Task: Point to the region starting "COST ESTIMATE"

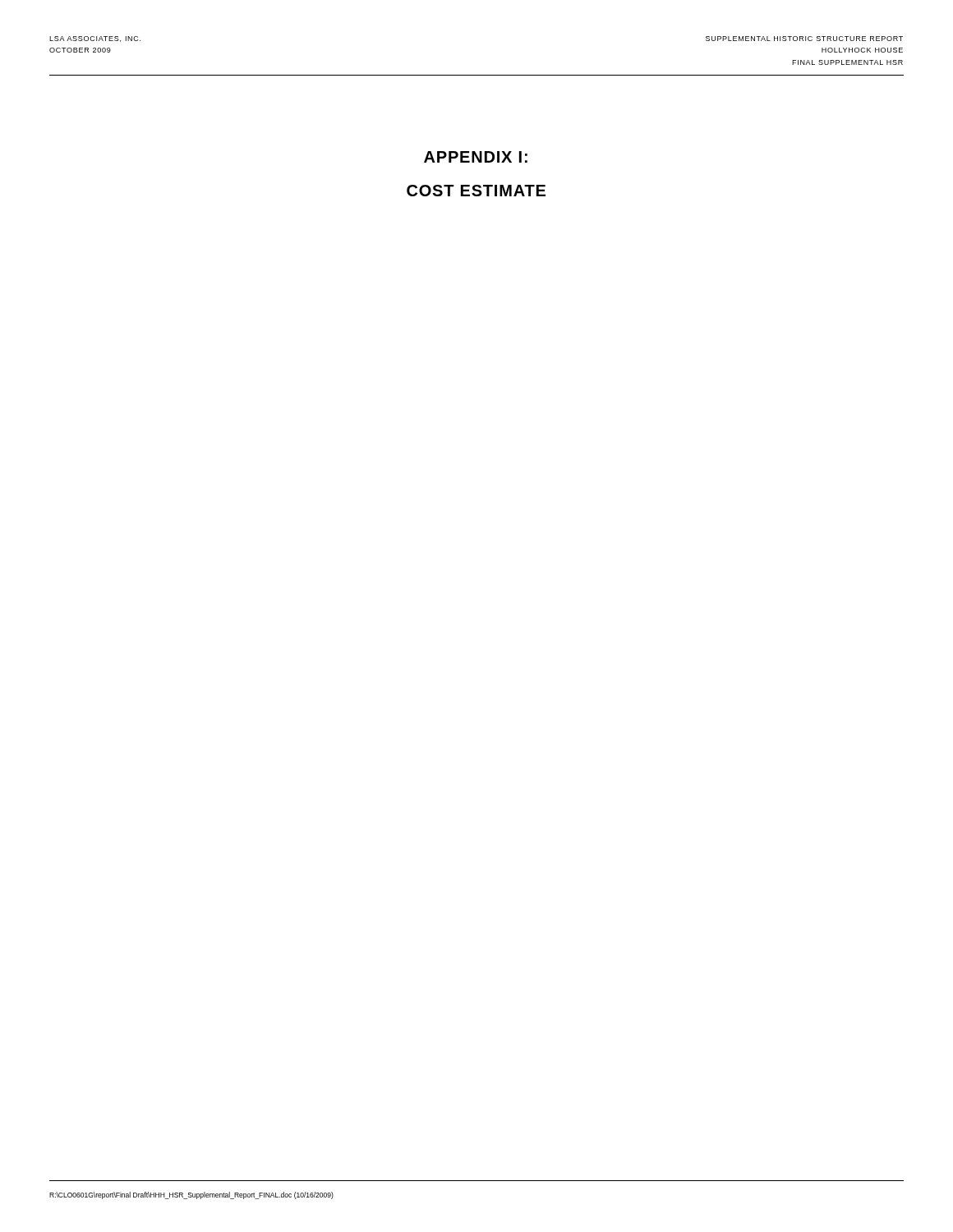Action: (x=476, y=191)
